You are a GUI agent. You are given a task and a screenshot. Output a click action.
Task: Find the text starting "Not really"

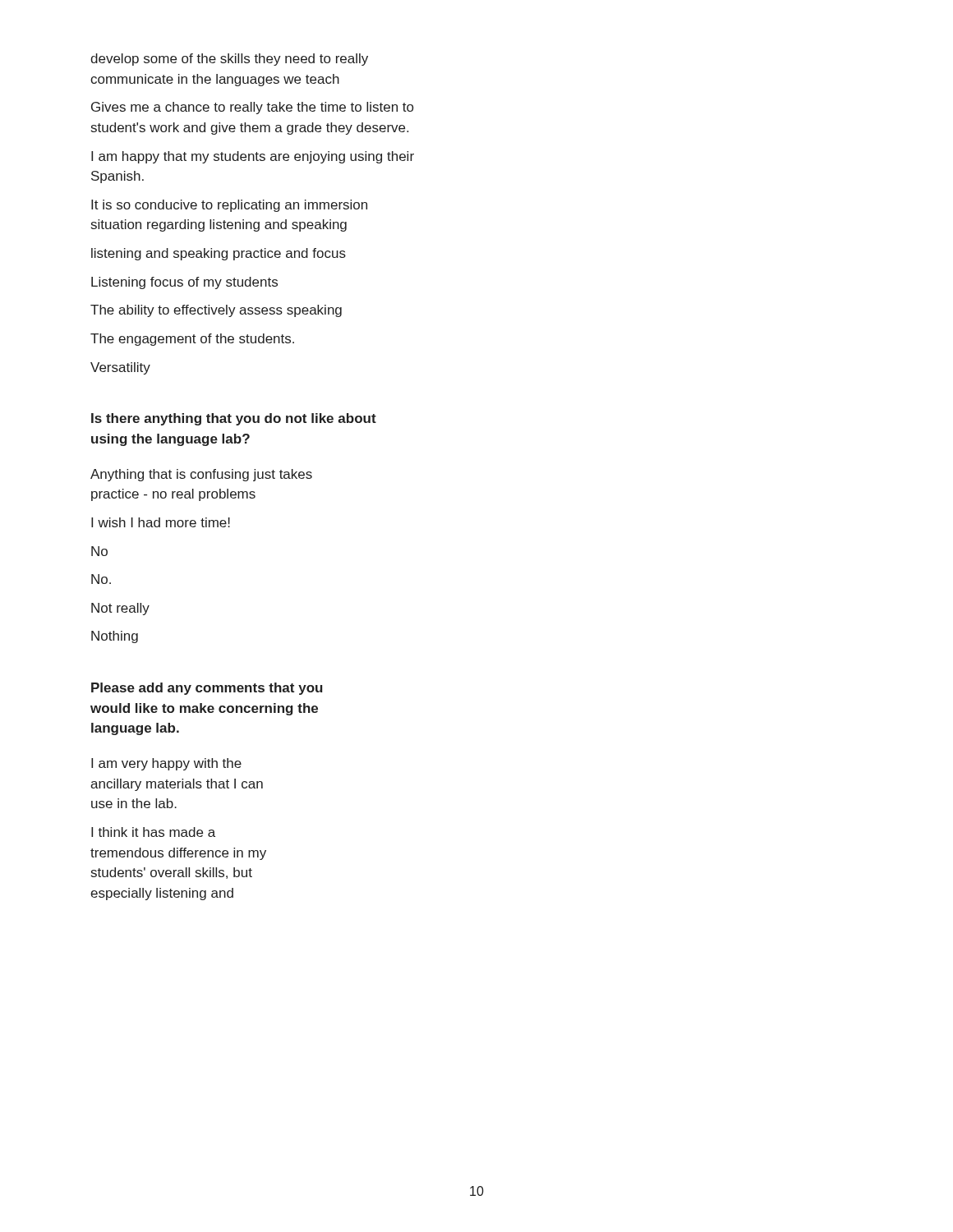(x=120, y=608)
